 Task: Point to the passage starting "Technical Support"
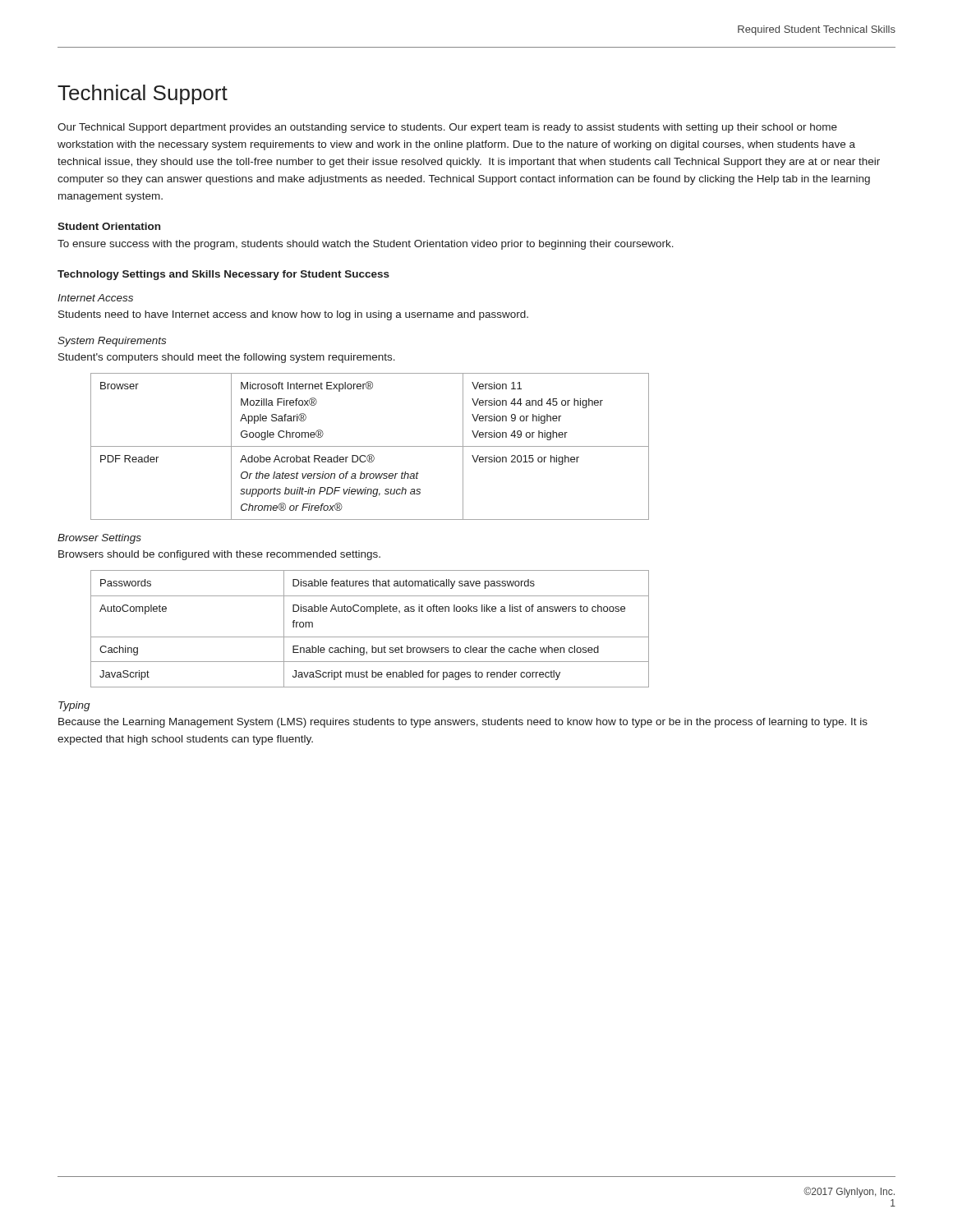(142, 93)
